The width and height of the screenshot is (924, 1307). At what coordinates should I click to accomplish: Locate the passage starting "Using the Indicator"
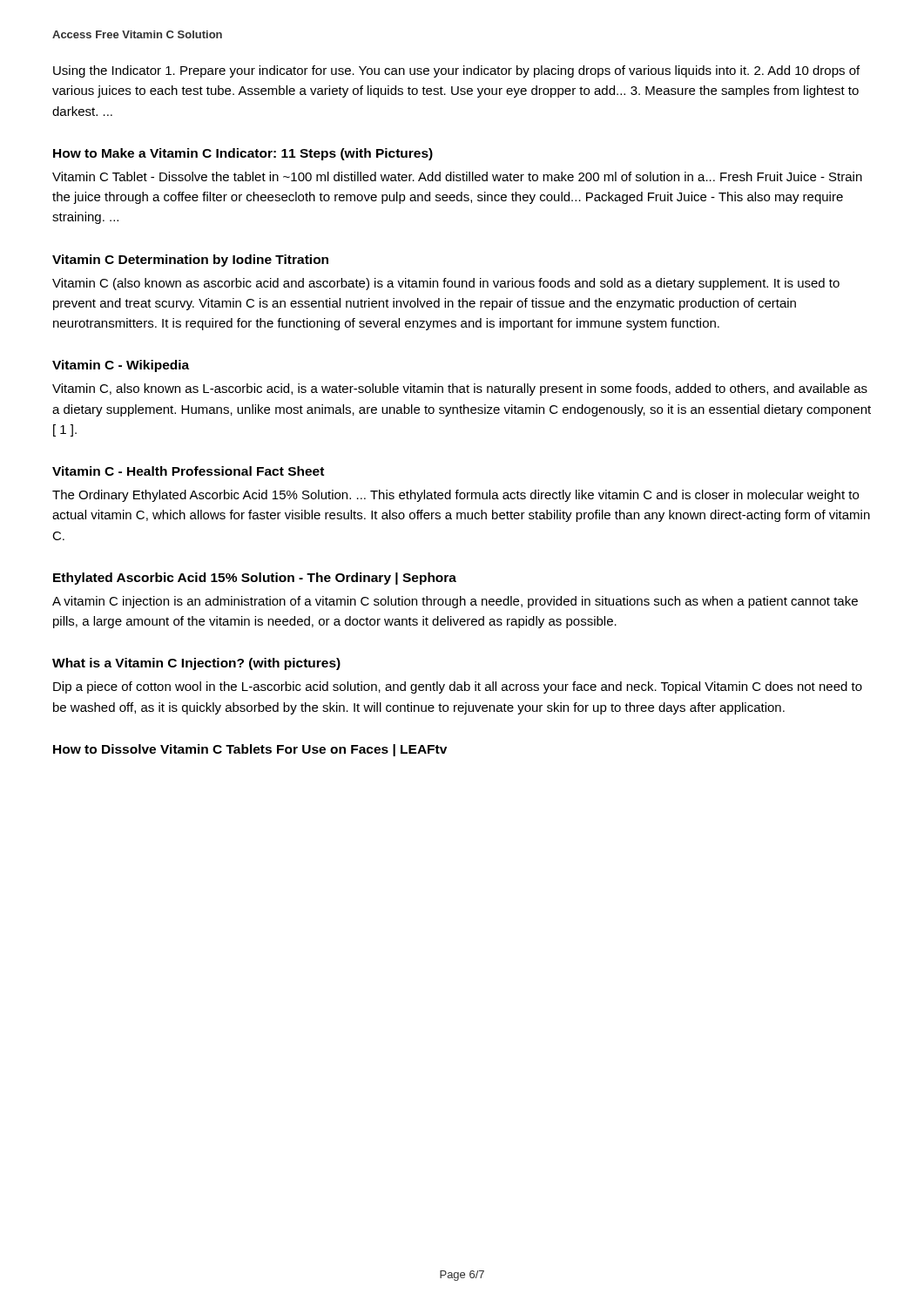click(456, 90)
